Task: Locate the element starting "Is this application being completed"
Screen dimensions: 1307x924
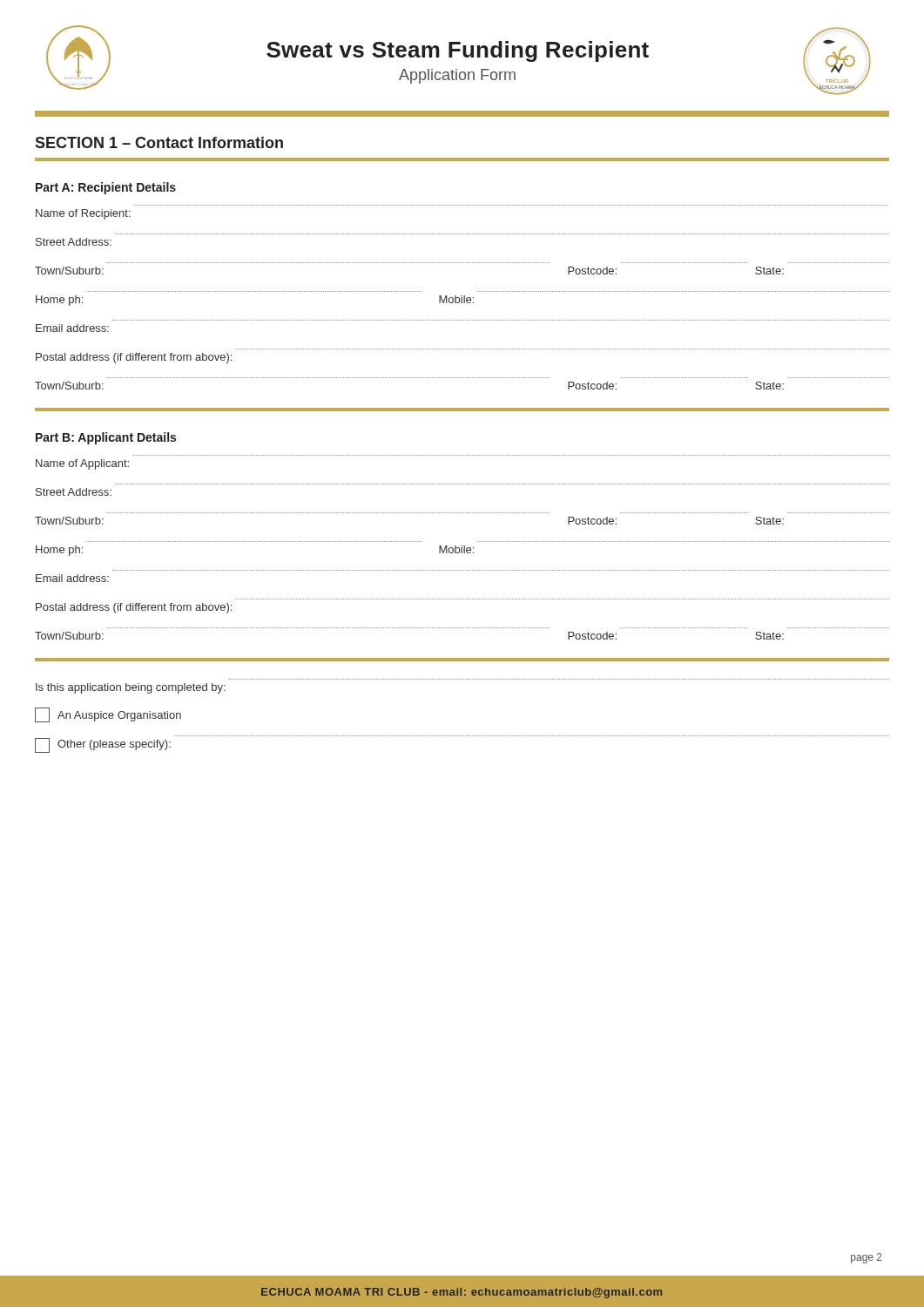Action: [462, 687]
